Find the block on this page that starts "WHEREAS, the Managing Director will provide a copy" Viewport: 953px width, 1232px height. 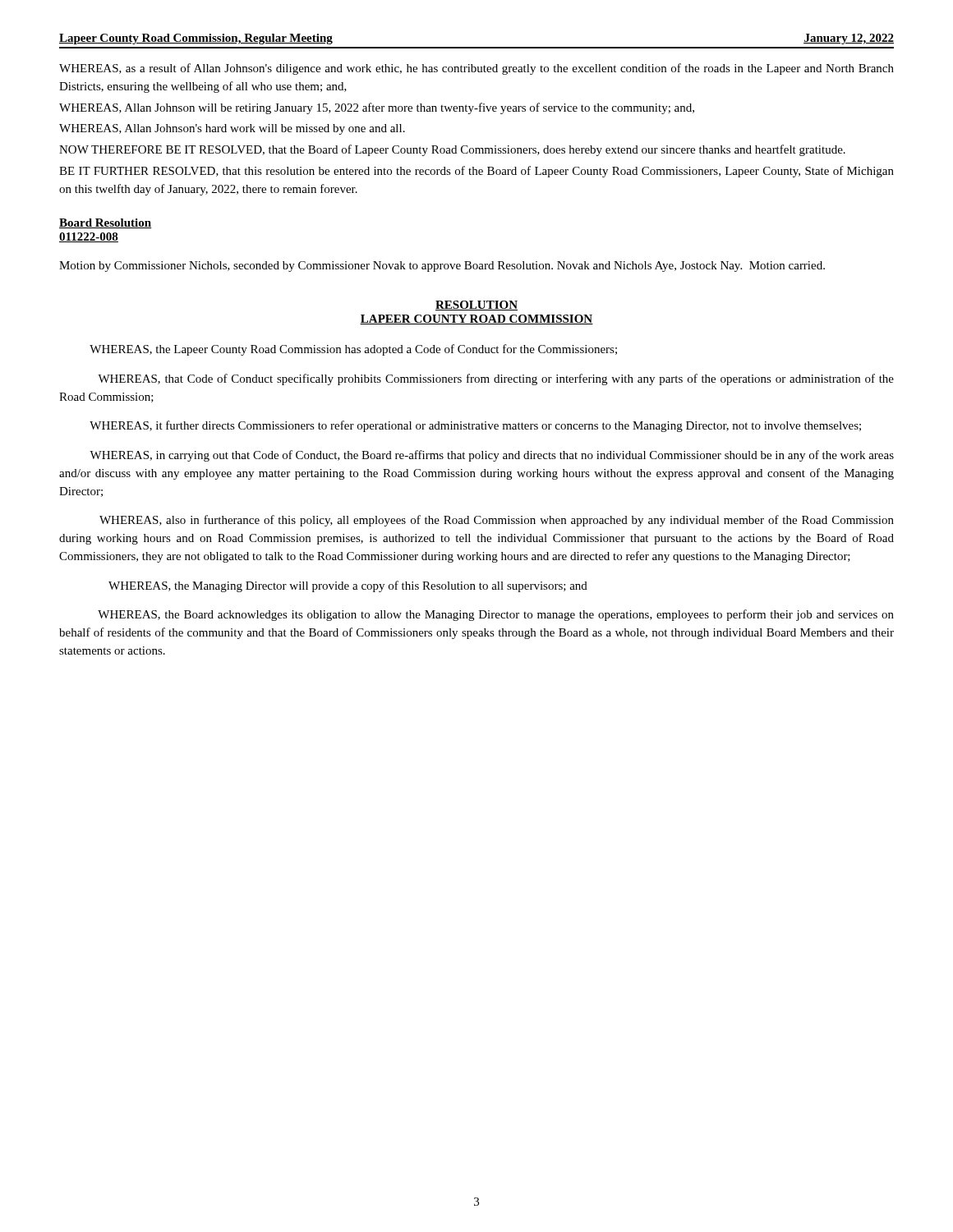348,585
